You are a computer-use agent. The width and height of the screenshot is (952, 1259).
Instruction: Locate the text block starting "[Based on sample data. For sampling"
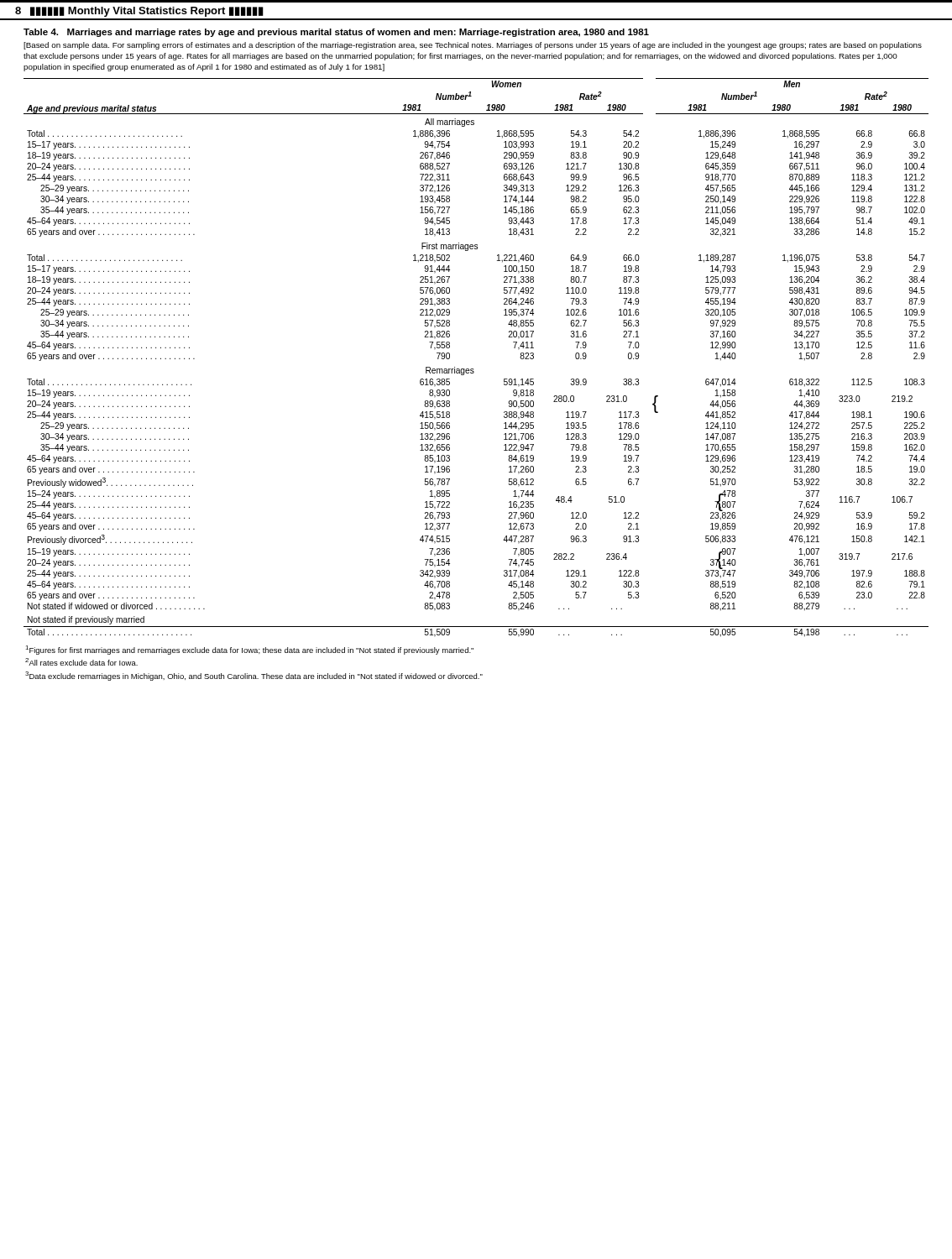click(473, 56)
